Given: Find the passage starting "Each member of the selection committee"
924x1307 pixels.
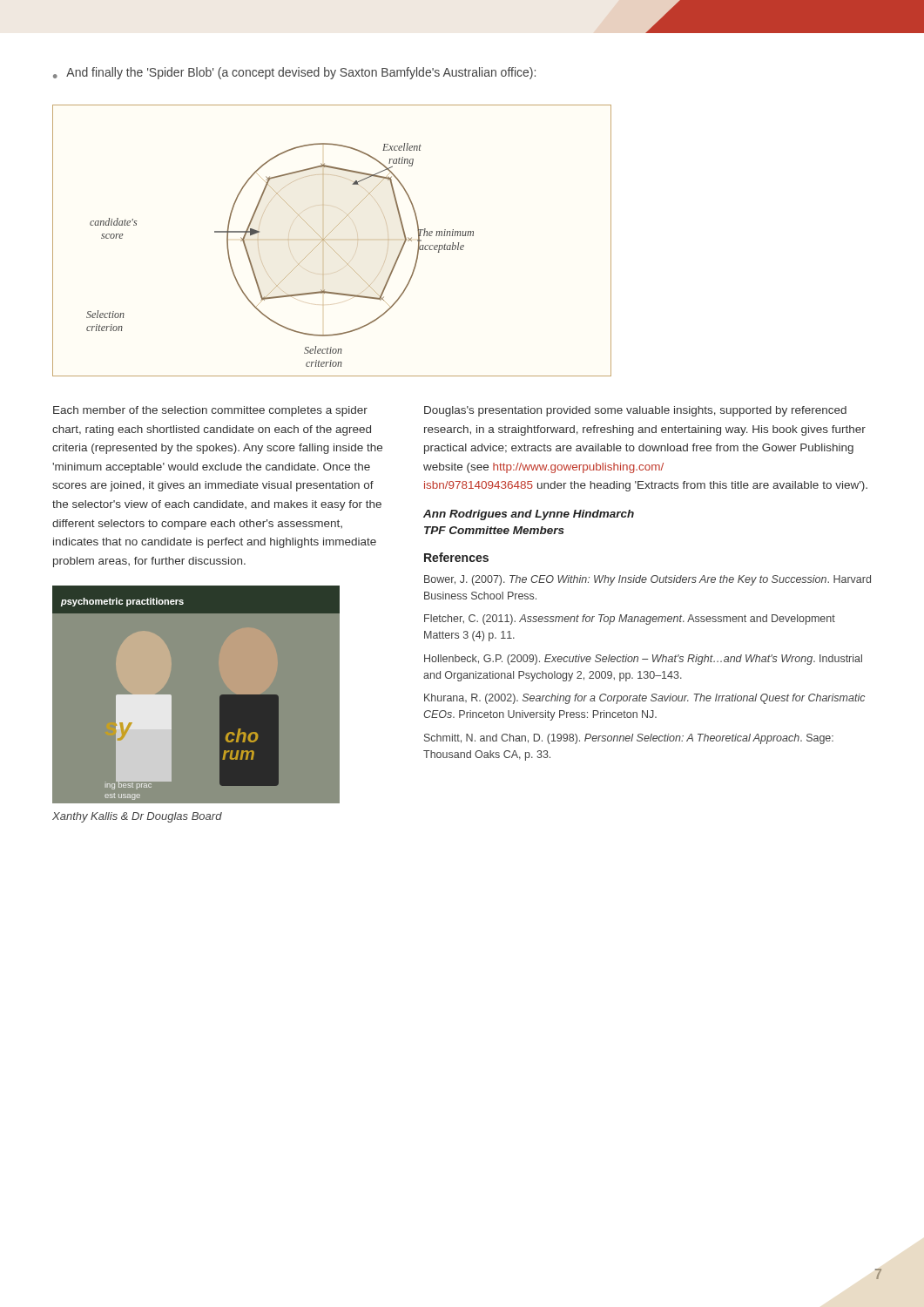Looking at the screenshot, I should point(218,485).
